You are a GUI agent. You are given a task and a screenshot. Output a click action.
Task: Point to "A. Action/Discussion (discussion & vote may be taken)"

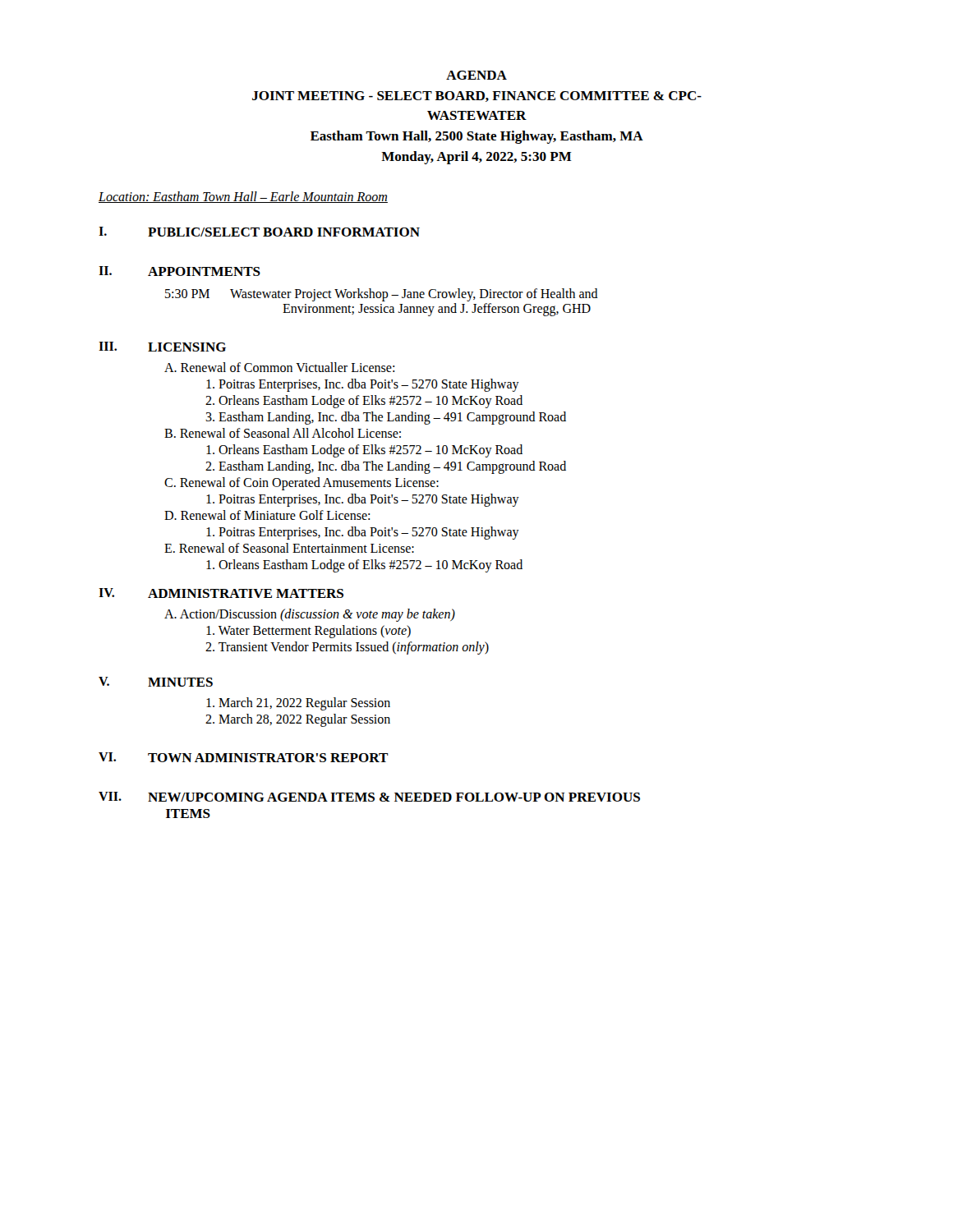(x=310, y=614)
